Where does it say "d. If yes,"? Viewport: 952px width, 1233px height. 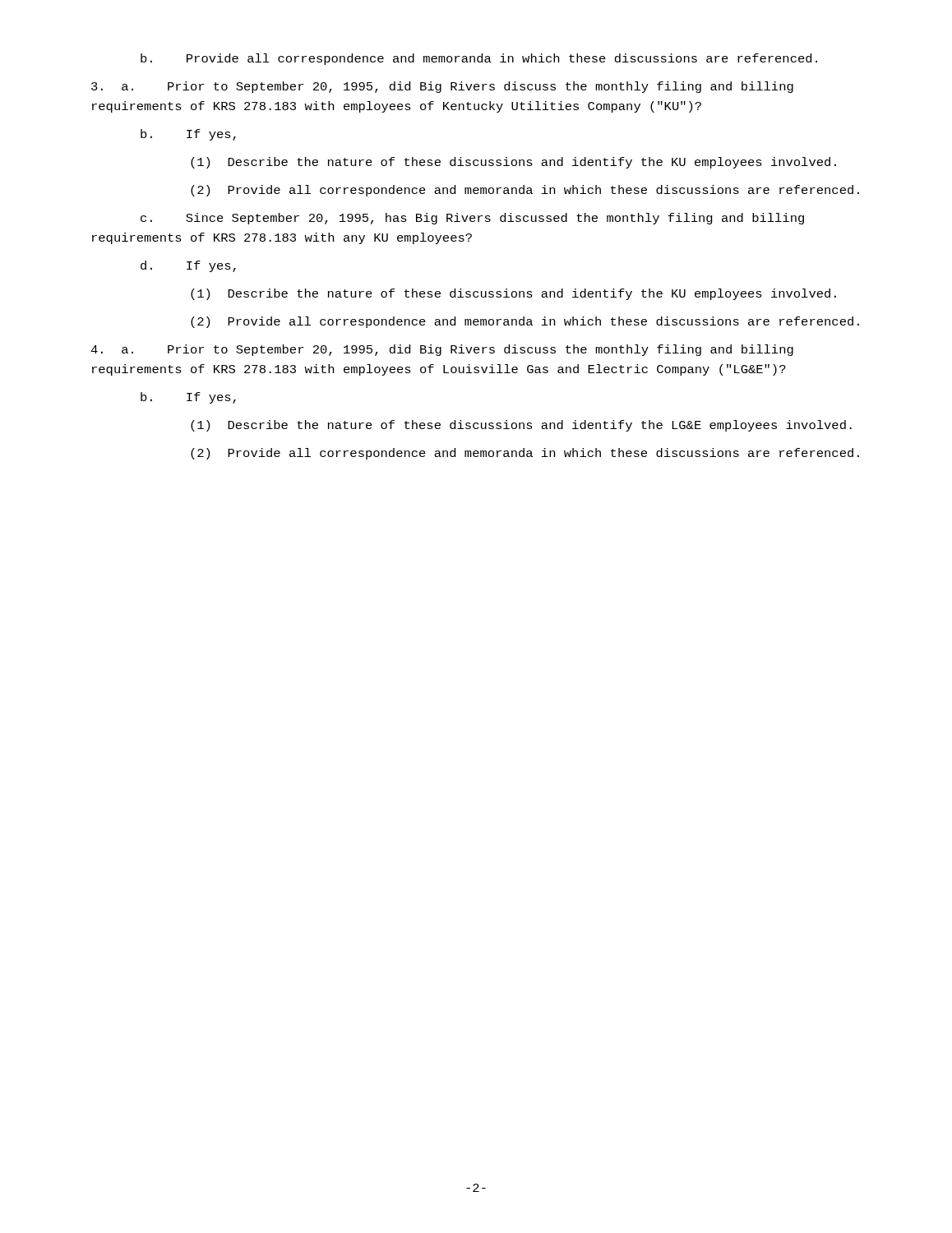pyautogui.click(x=188, y=266)
